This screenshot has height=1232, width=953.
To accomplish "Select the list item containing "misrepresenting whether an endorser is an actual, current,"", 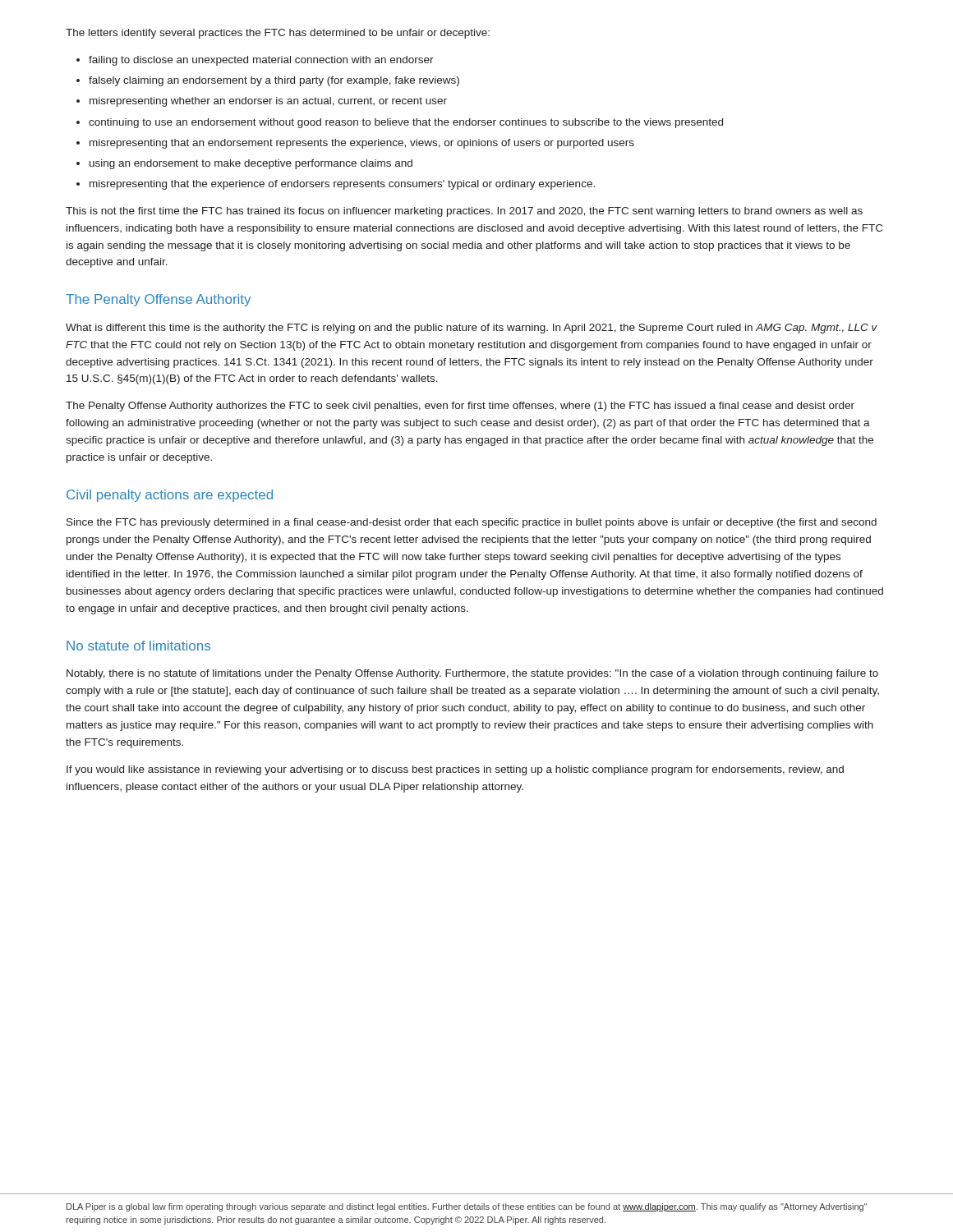I will [x=268, y=102].
